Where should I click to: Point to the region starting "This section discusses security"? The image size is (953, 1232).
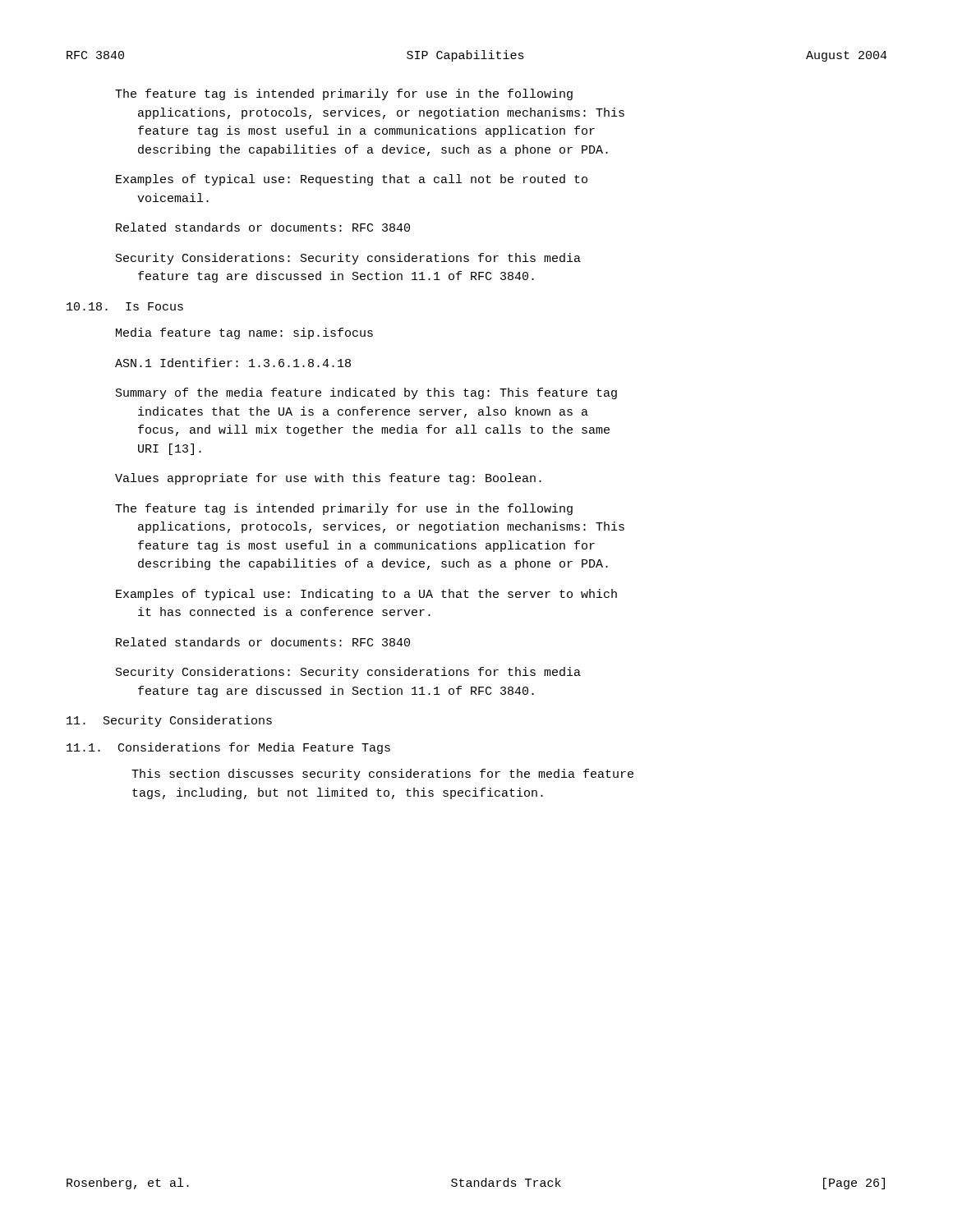(x=383, y=784)
